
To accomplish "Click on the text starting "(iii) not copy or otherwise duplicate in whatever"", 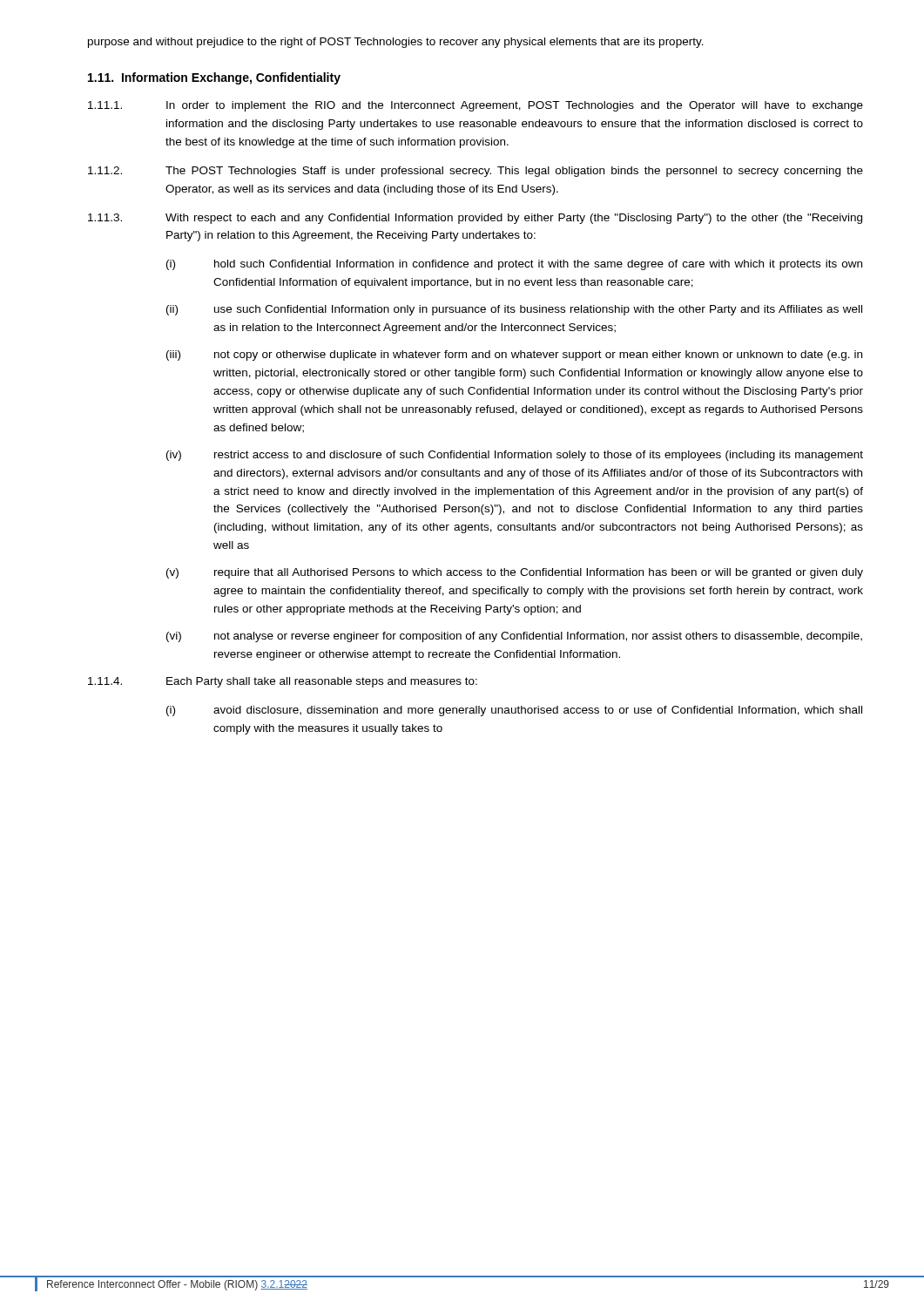I will point(514,392).
